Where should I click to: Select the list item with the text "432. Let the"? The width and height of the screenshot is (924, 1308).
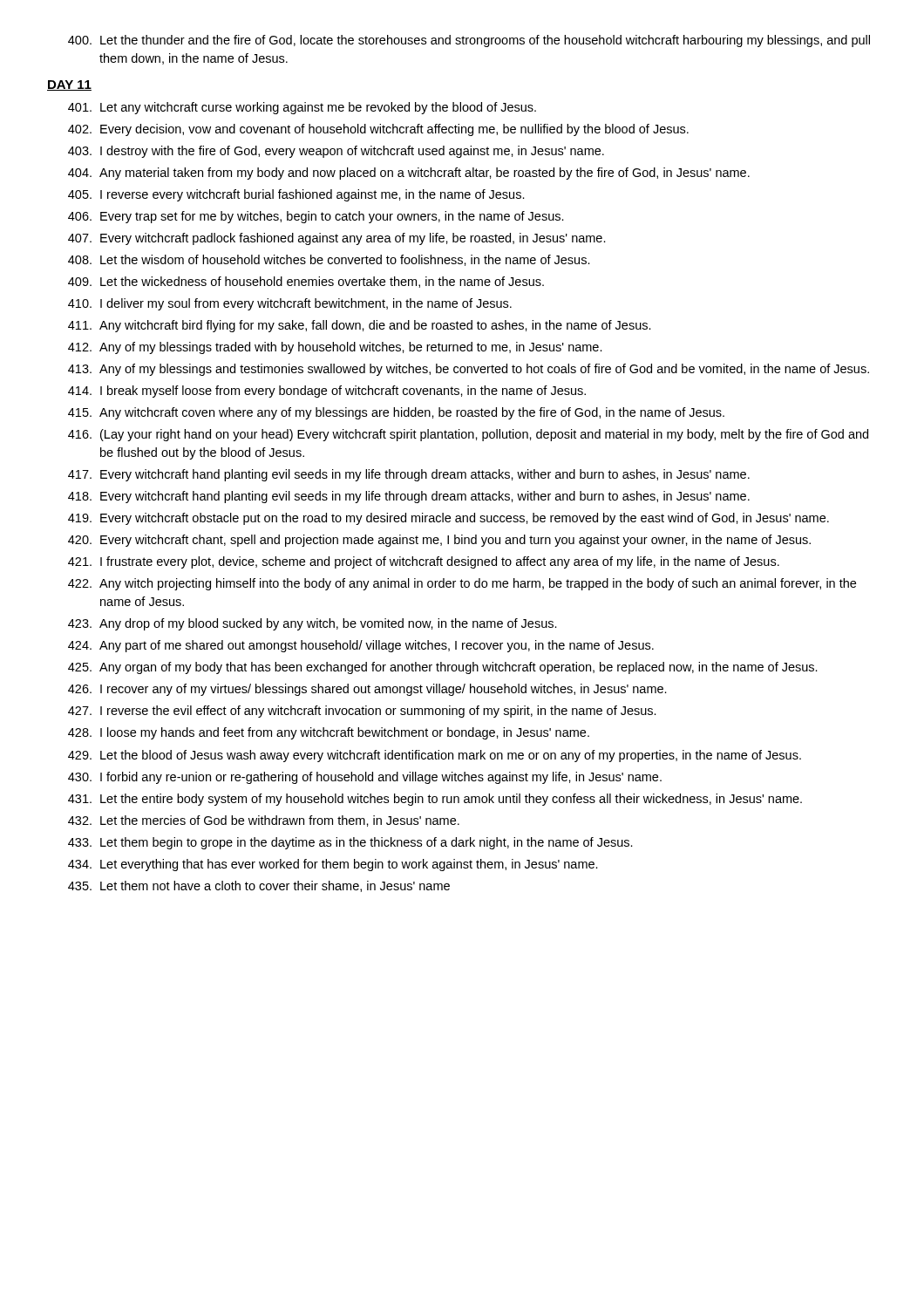click(462, 821)
